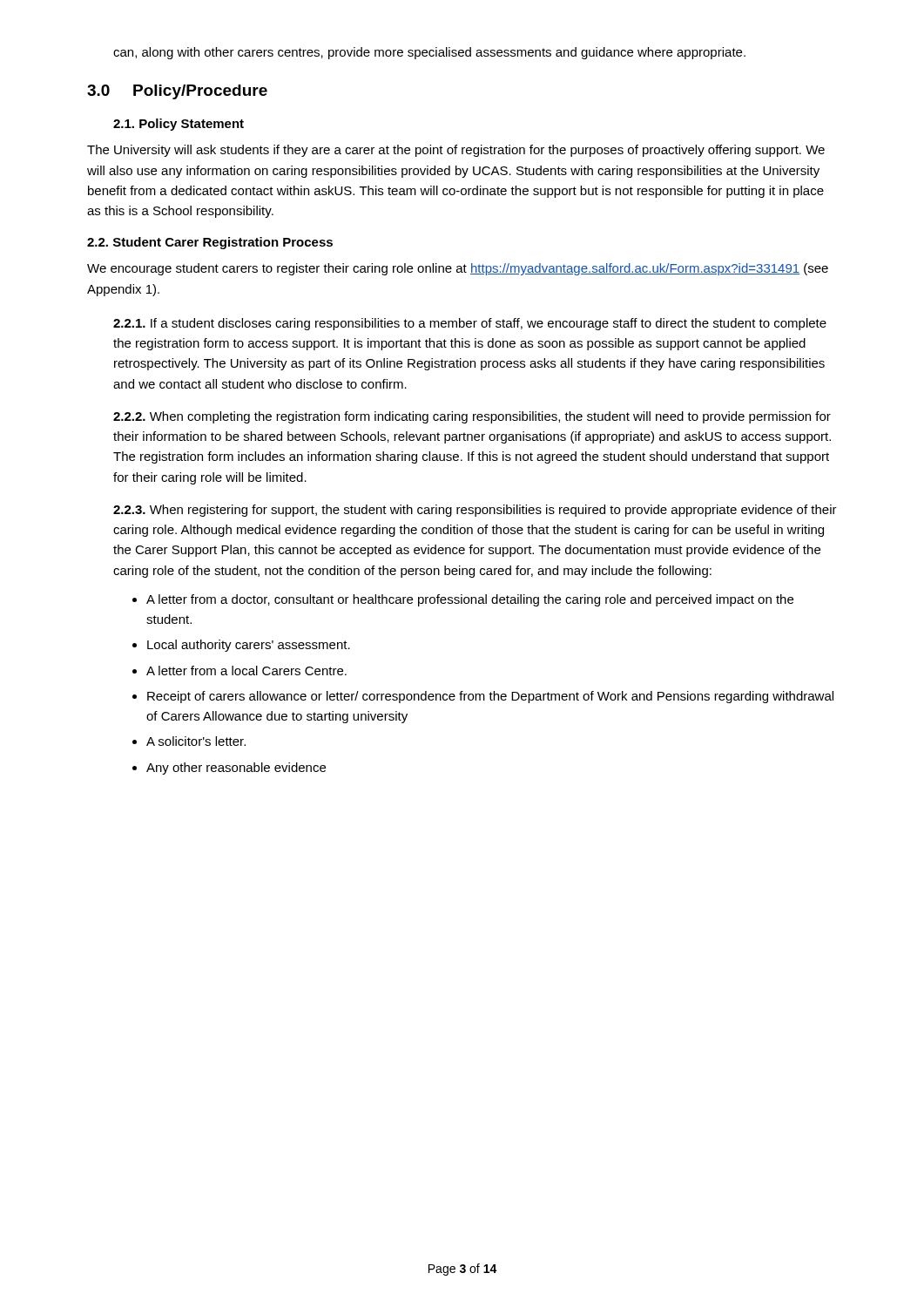Where is the passage that starts "2.2. When completing the registration form indicating caring"?
924x1307 pixels.
[x=475, y=446]
